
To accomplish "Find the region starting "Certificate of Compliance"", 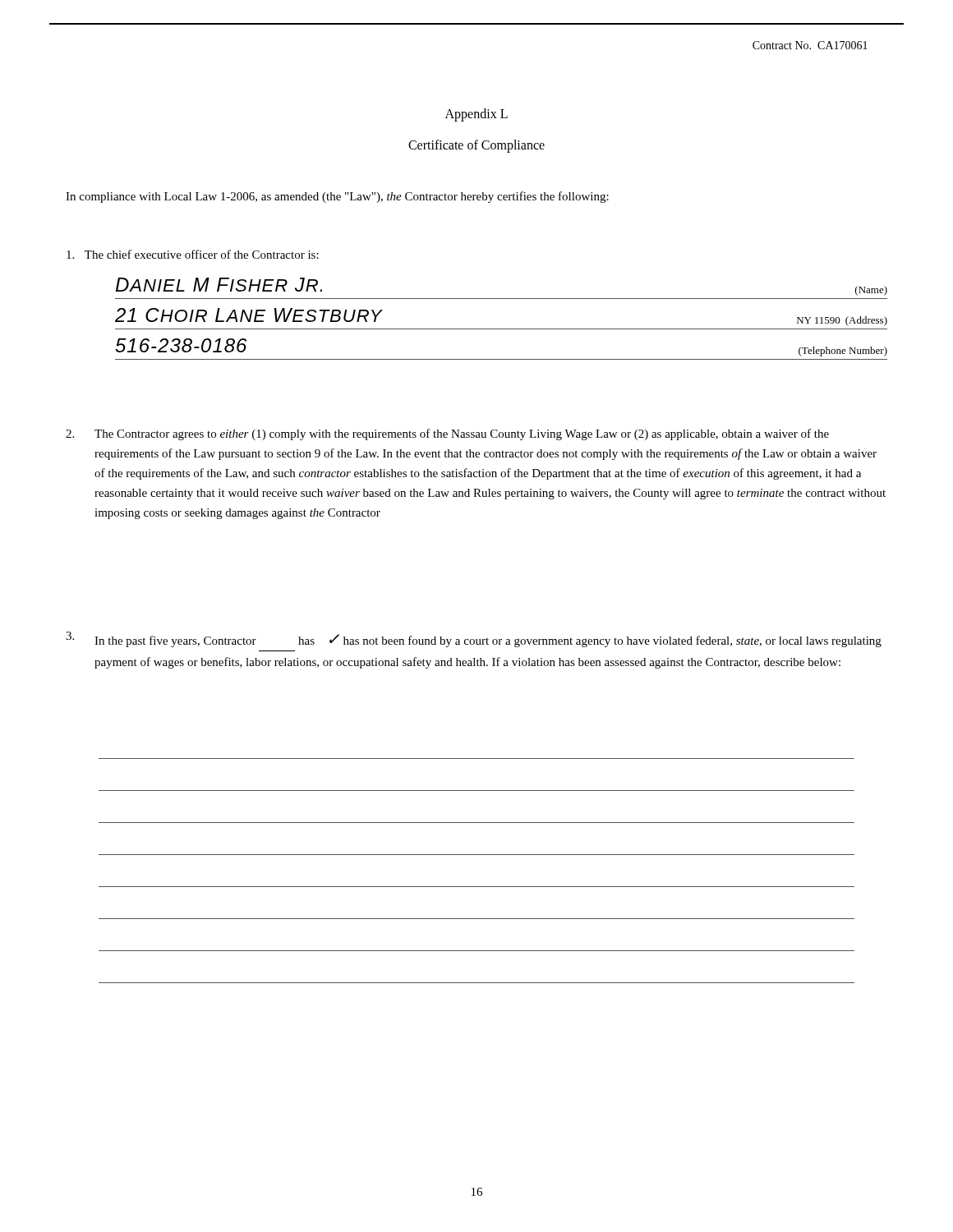I will click(476, 145).
